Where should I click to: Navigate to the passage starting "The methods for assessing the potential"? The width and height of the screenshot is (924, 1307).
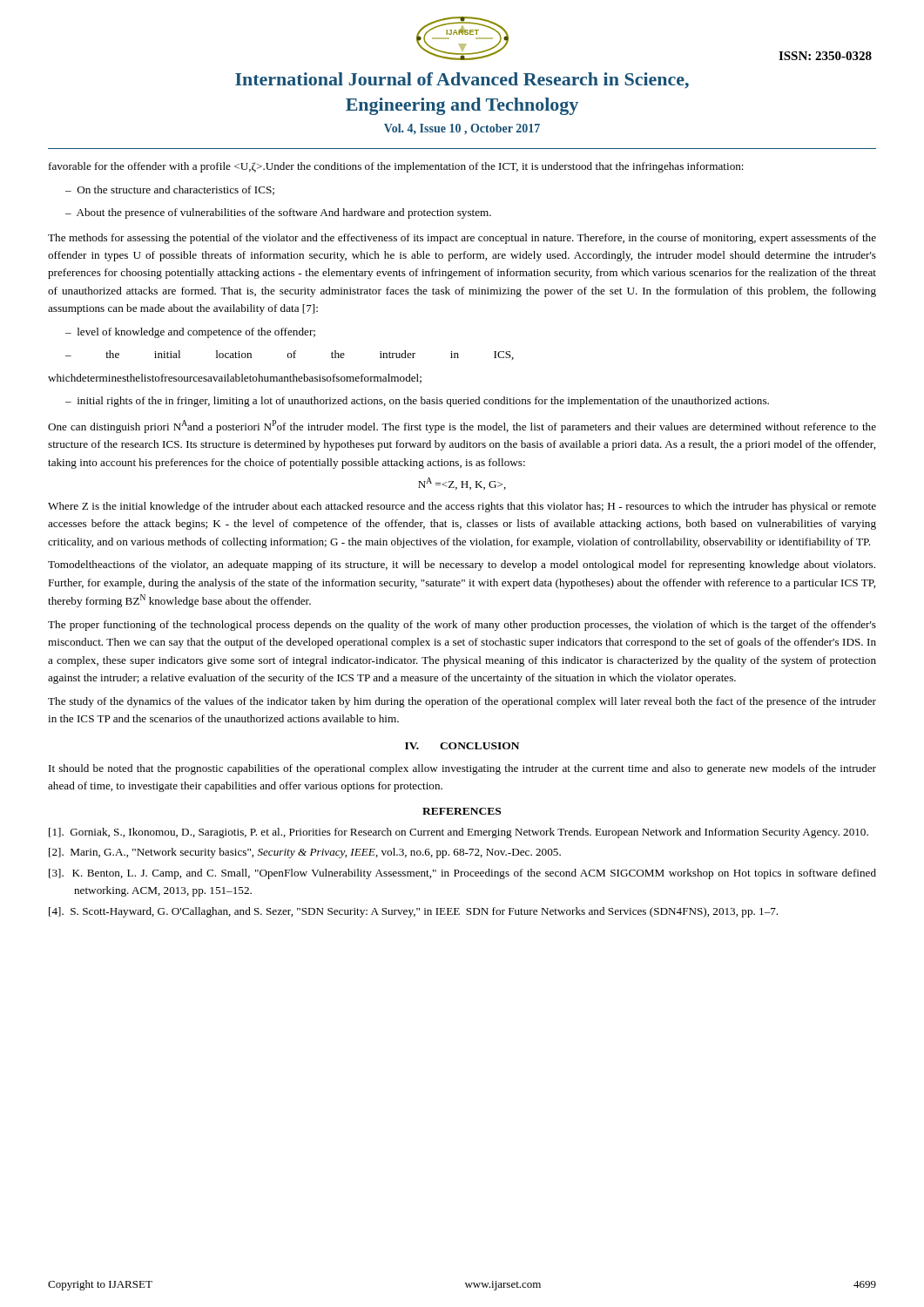coord(462,273)
